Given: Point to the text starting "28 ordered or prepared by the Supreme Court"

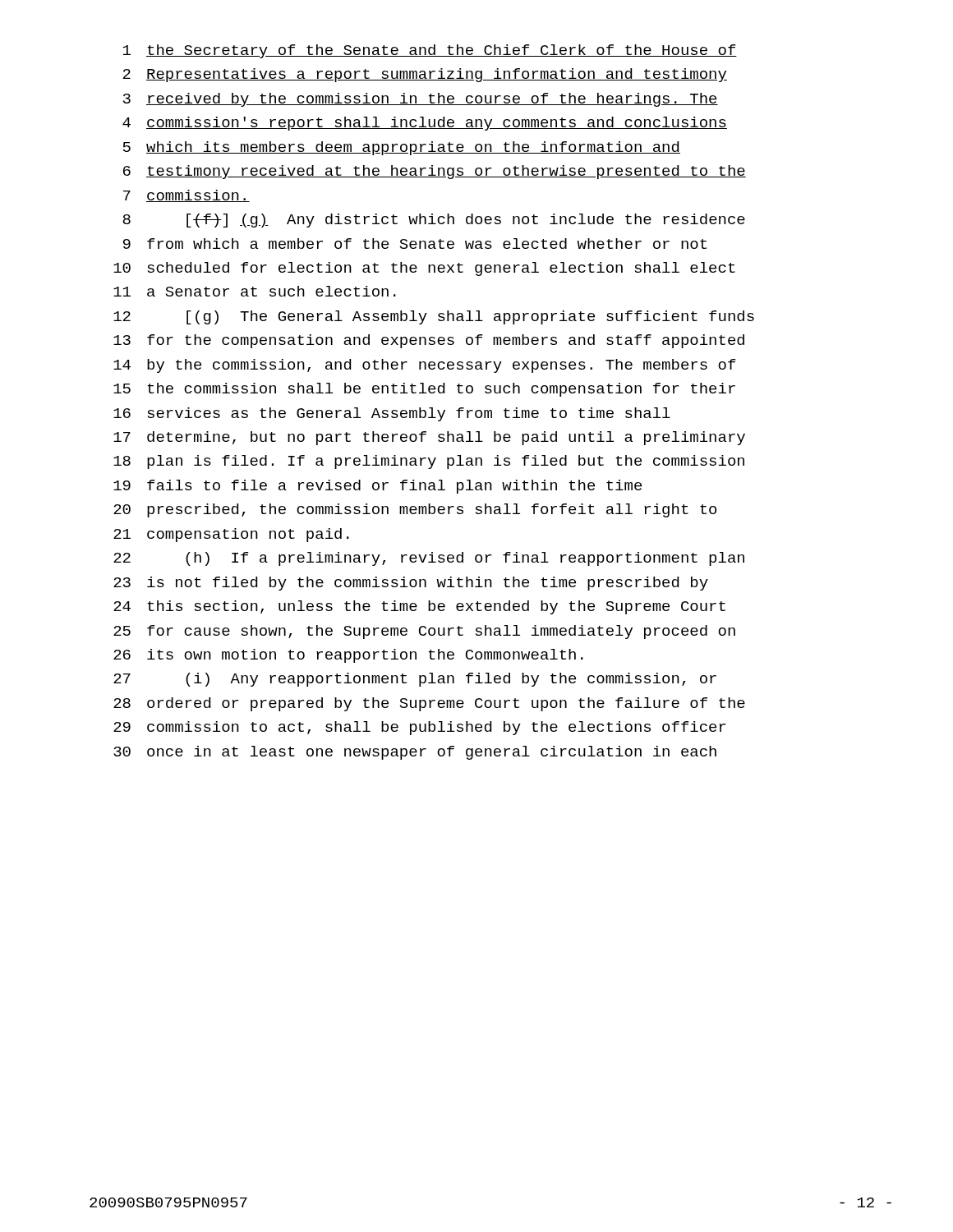Looking at the screenshot, I should pos(417,704).
